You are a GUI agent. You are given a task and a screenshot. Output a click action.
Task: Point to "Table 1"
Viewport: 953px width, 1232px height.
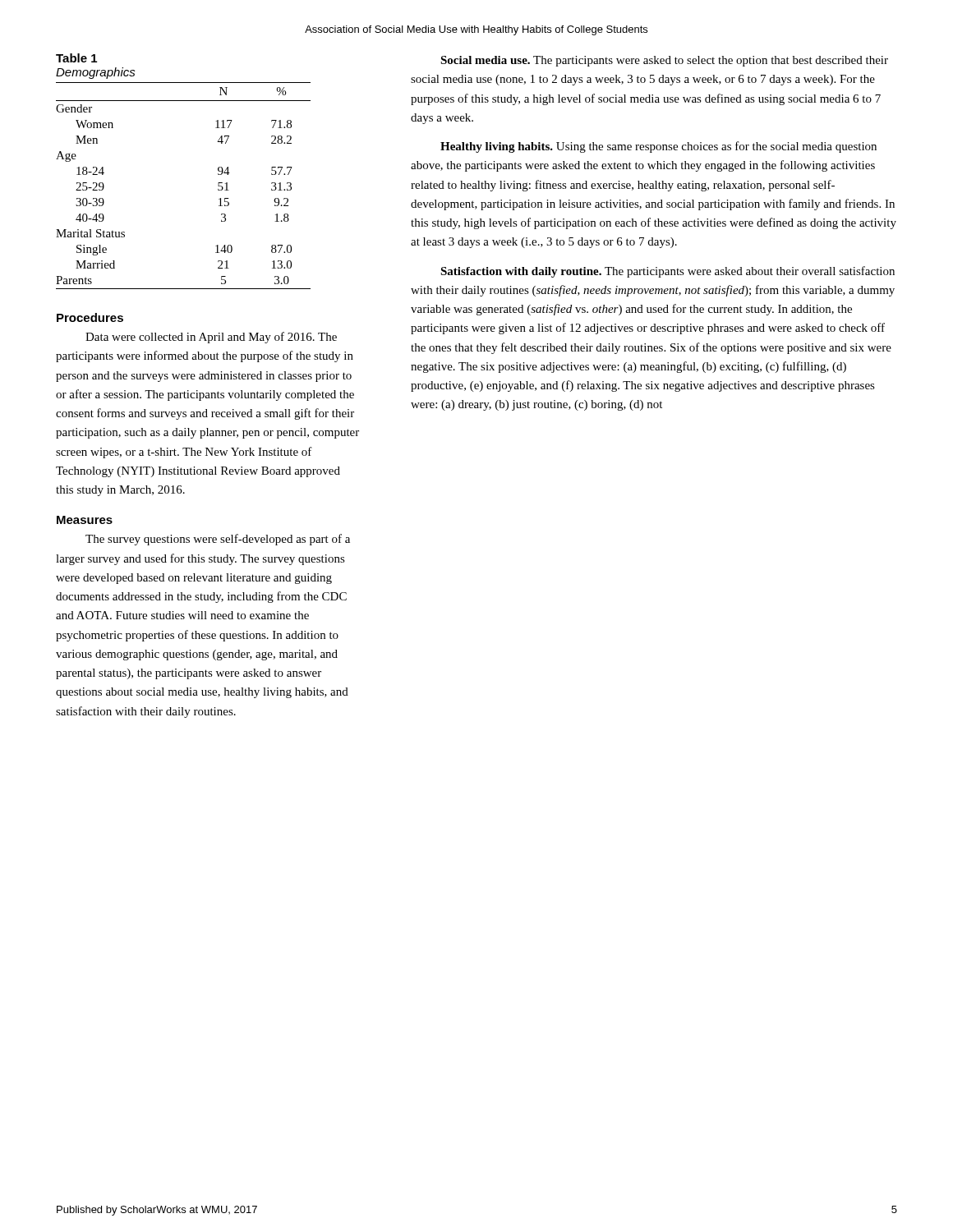(77, 58)
